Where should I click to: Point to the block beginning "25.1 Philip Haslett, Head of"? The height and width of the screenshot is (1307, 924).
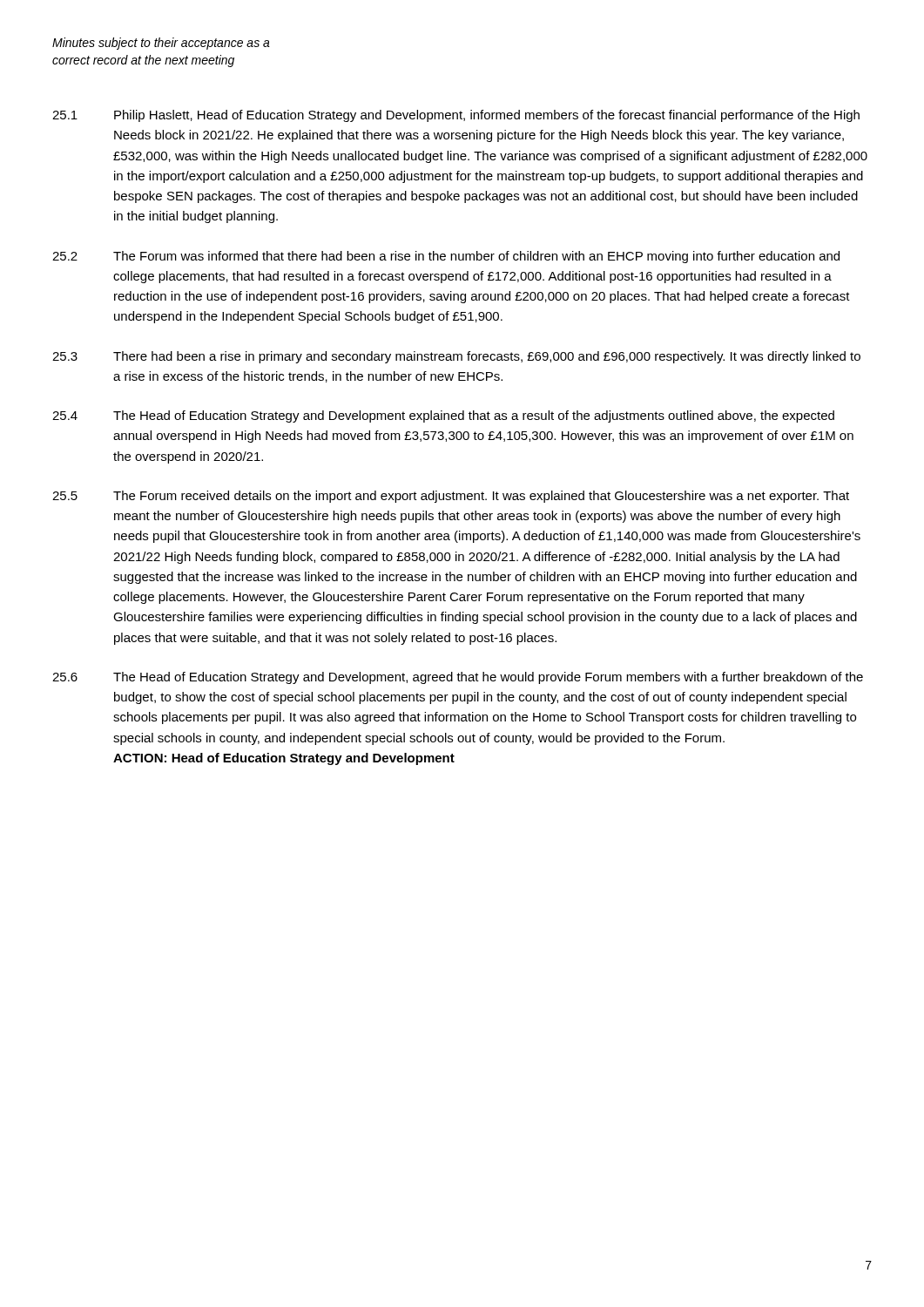(462, 165)
